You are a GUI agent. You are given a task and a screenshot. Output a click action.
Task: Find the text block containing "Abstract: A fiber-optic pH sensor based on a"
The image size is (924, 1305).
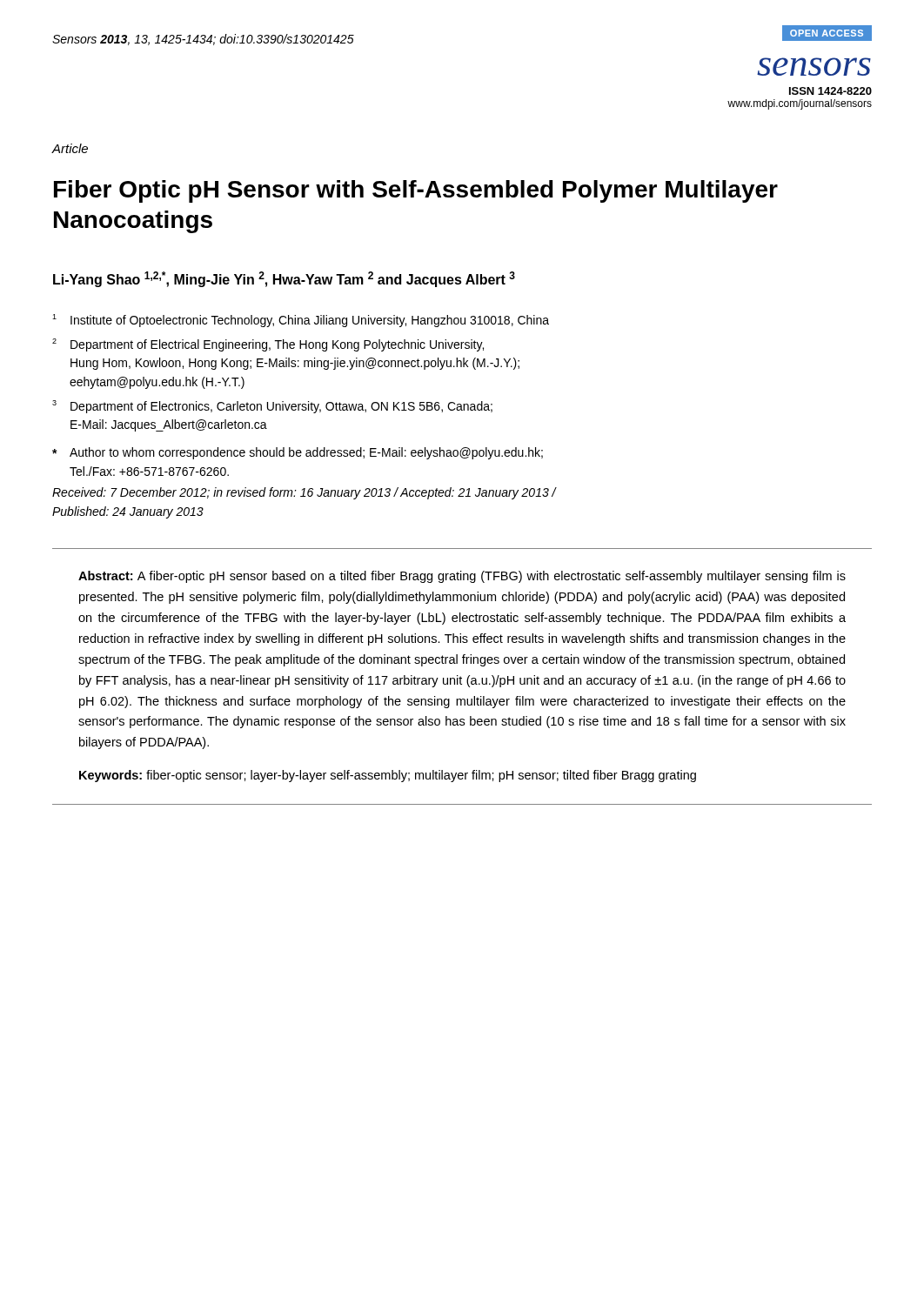click(462, 677)
